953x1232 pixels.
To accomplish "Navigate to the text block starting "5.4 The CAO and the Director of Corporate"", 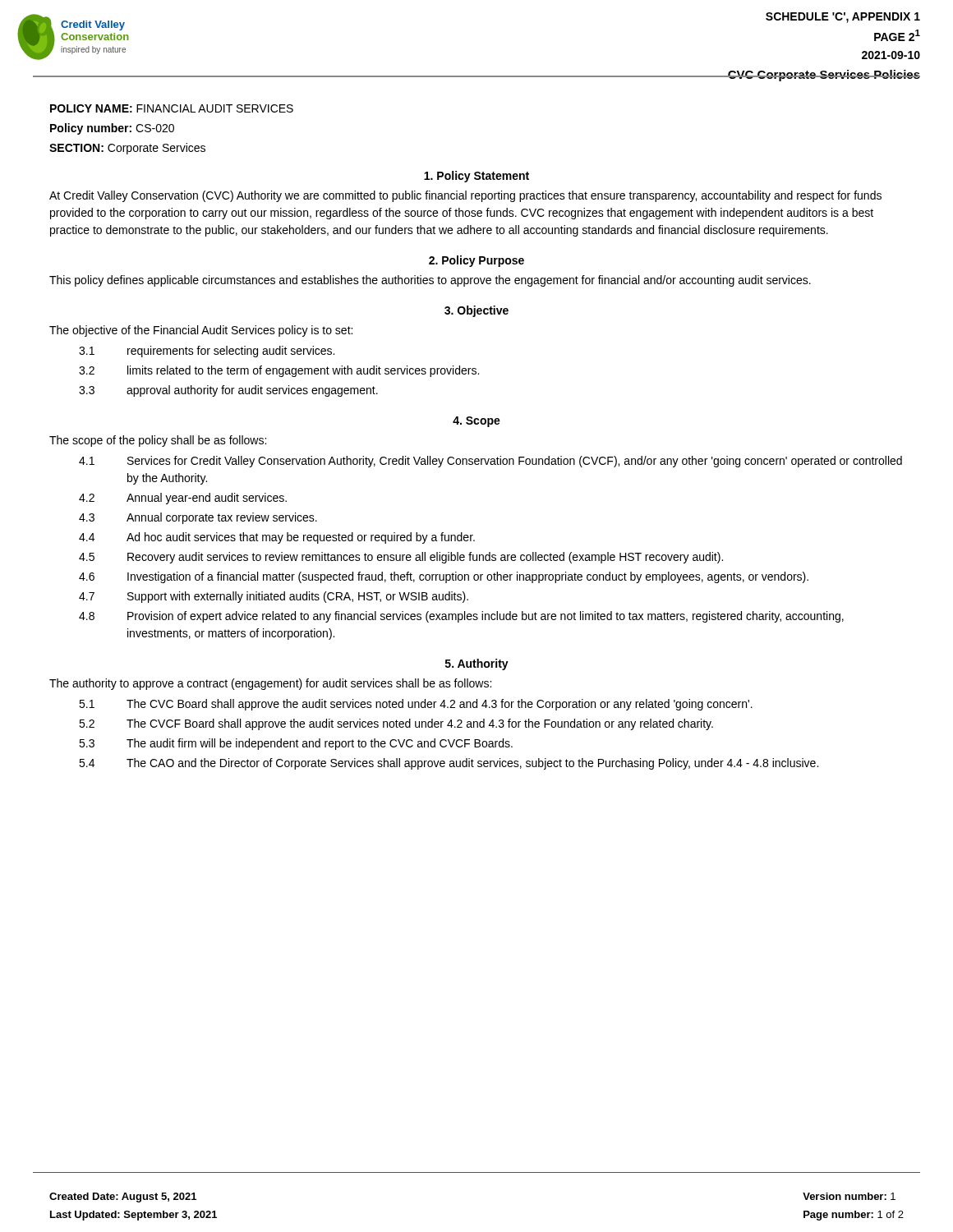I will point(476,763).
